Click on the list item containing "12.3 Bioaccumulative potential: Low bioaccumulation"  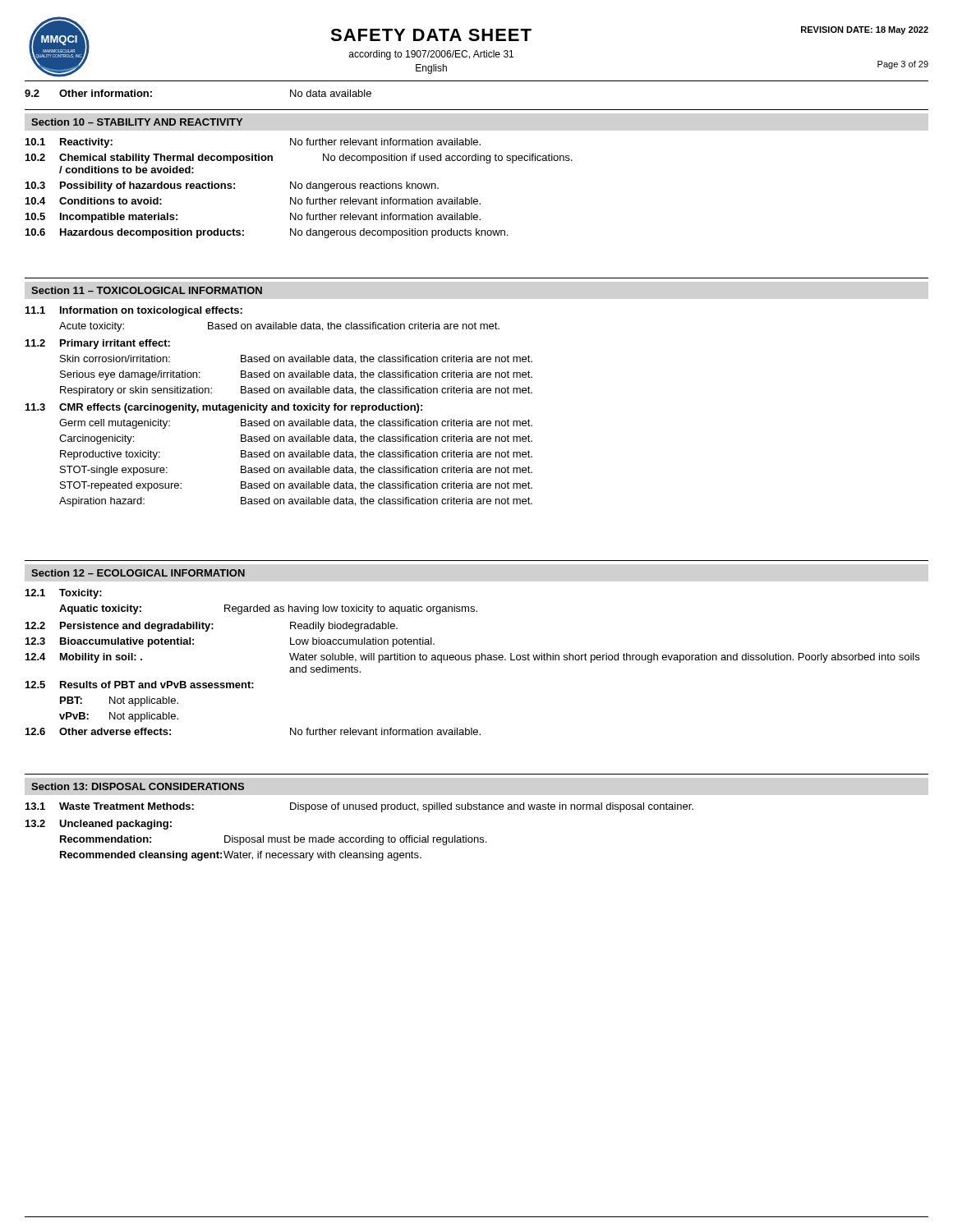[32, 643]
